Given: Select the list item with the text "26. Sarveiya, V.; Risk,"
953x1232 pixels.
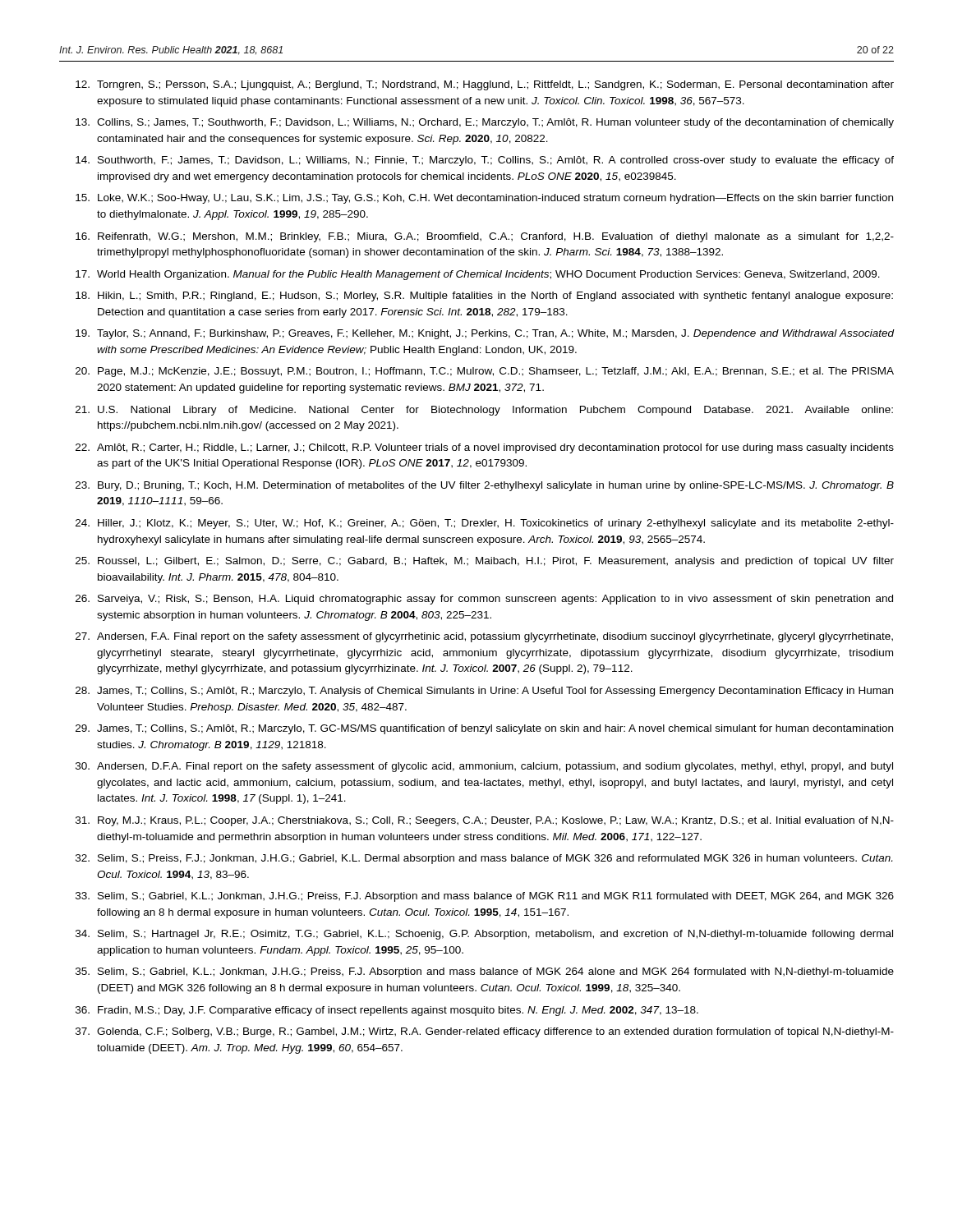Looking at the screenshot, I should 476,607.
